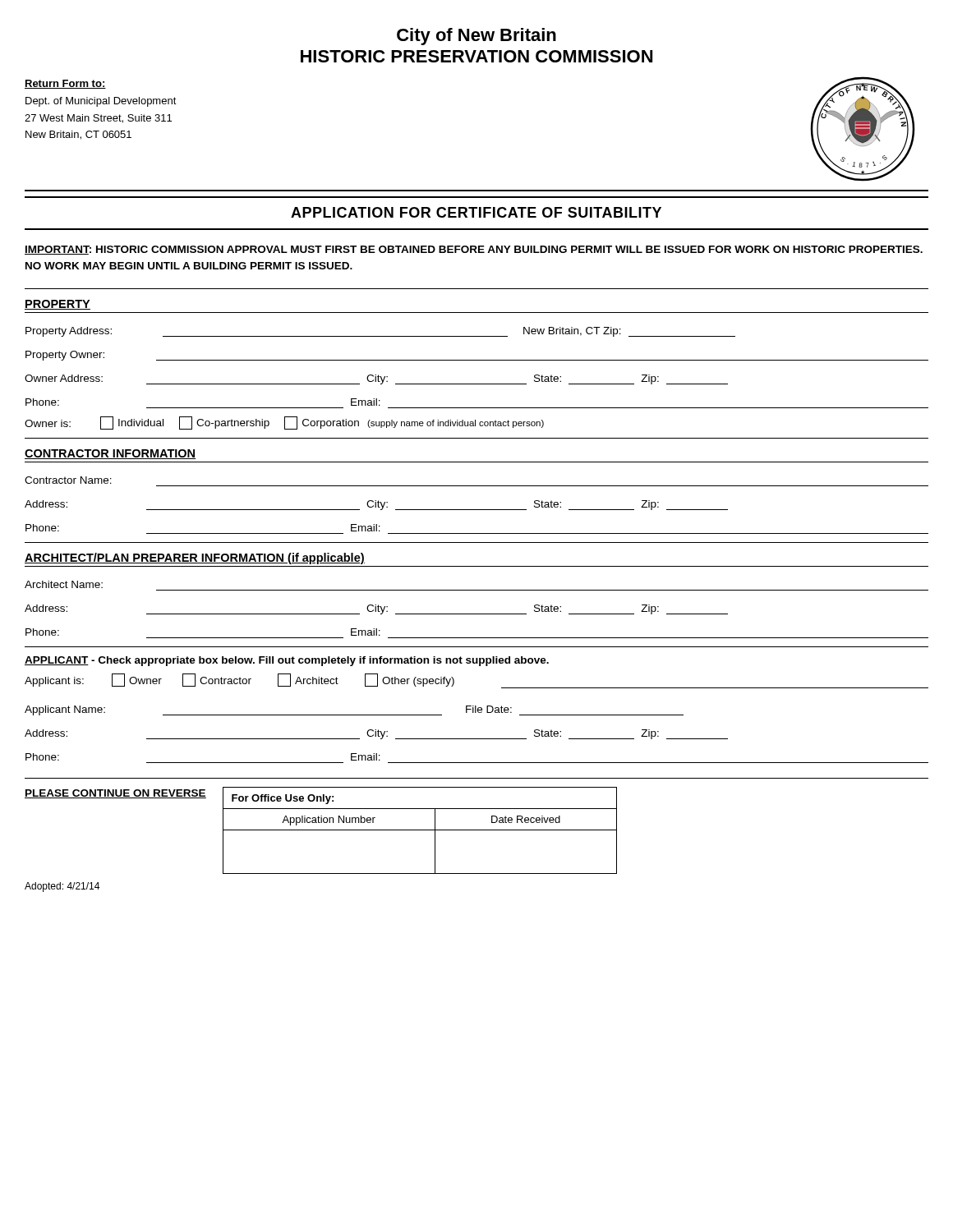Select the element starting "City of New Britain"
The height and width of the screenshot is (1232, 953).
tap(476, 46)
